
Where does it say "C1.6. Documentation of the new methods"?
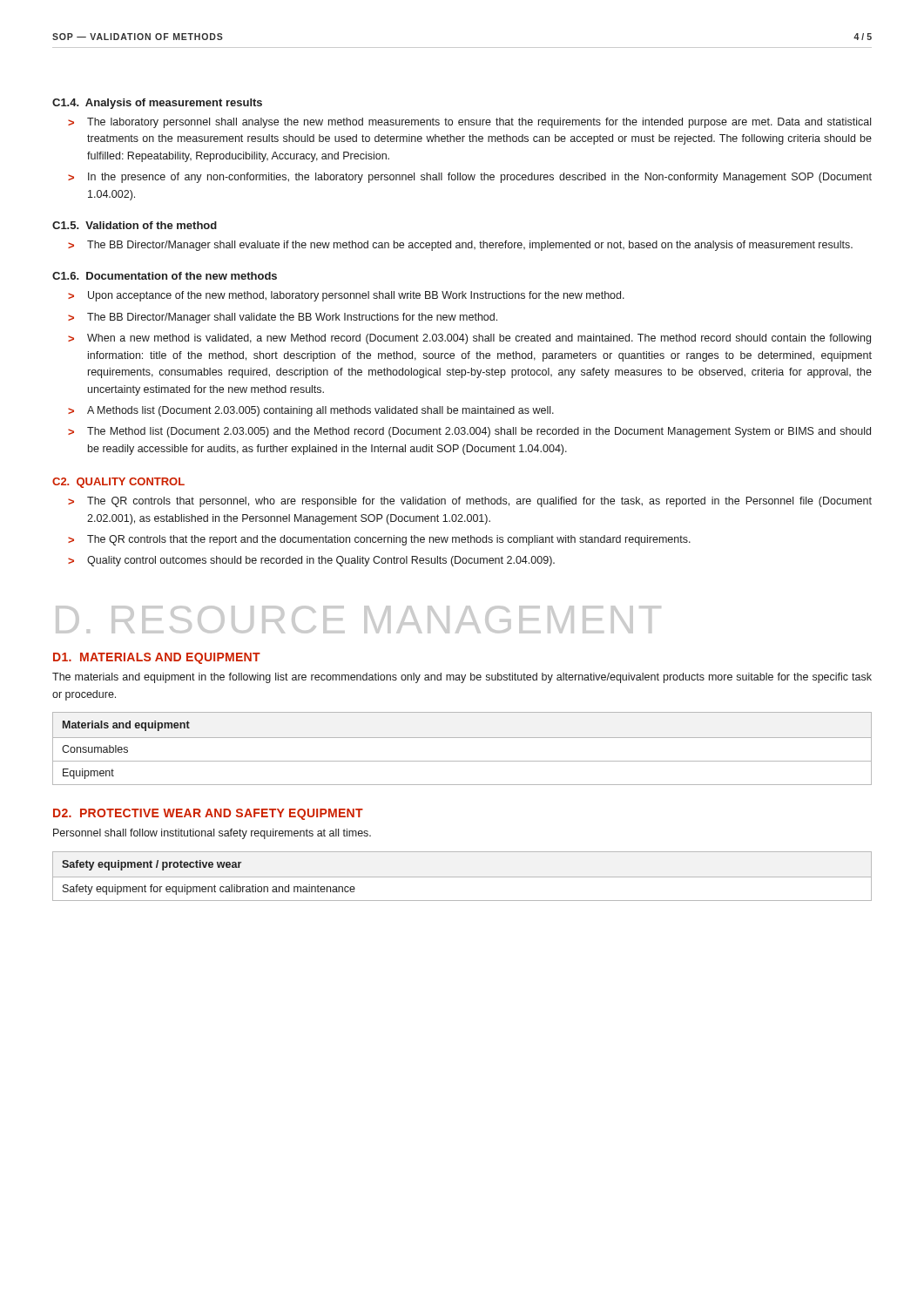click(165, 276)
